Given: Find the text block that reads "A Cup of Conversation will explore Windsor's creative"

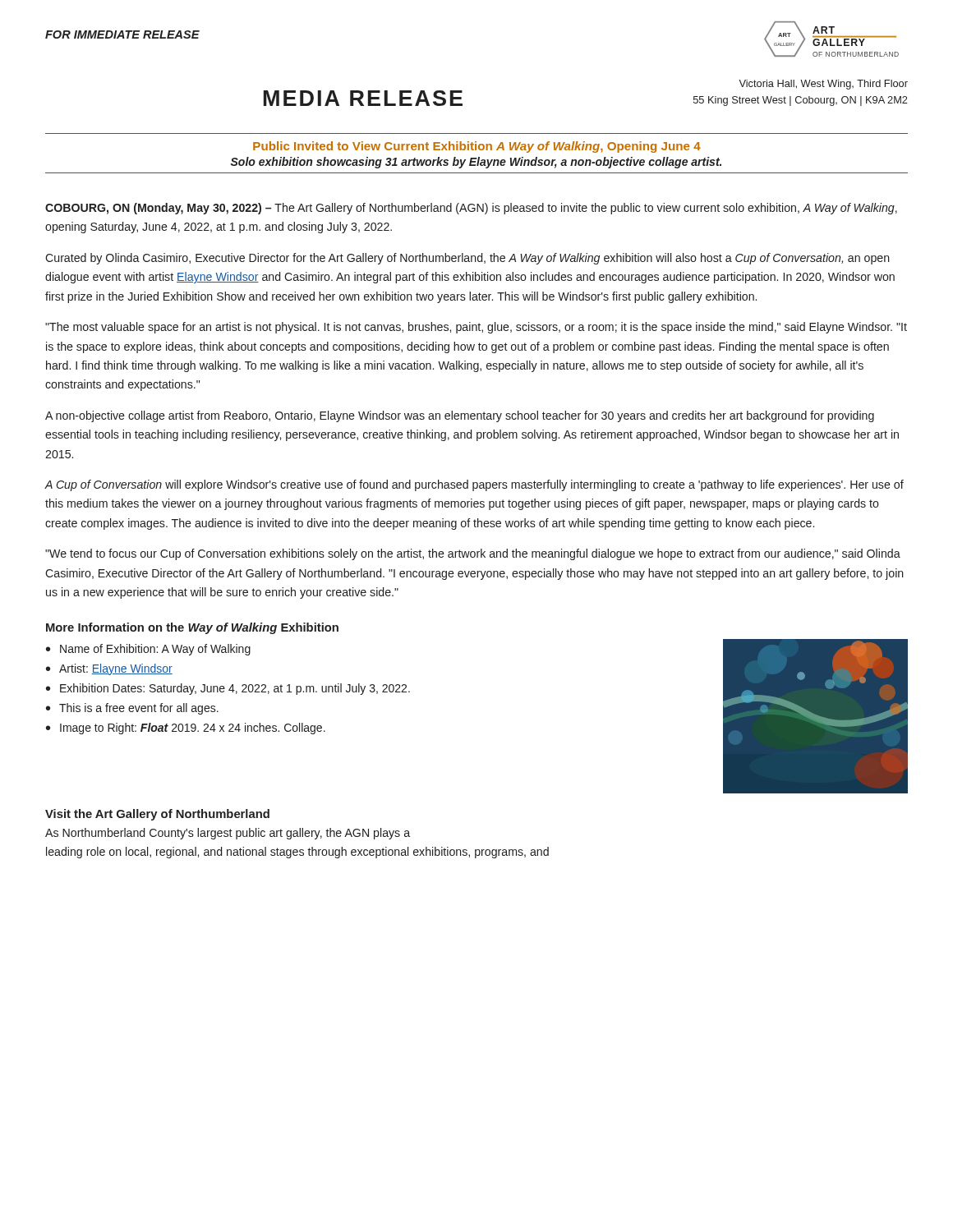Looking at the screenshot, I should tap(474, 504).
